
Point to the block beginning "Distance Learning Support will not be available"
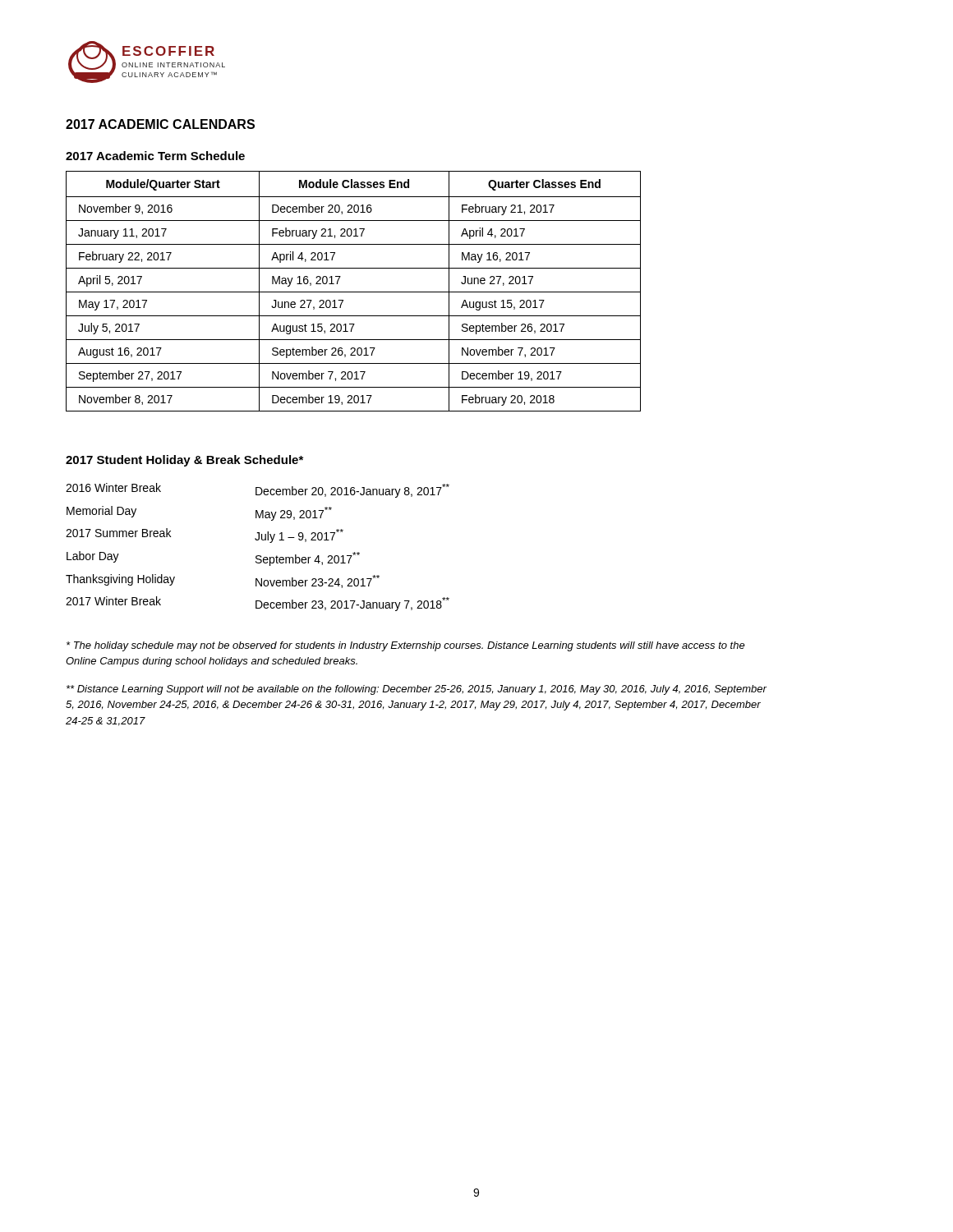click(416, 705)
